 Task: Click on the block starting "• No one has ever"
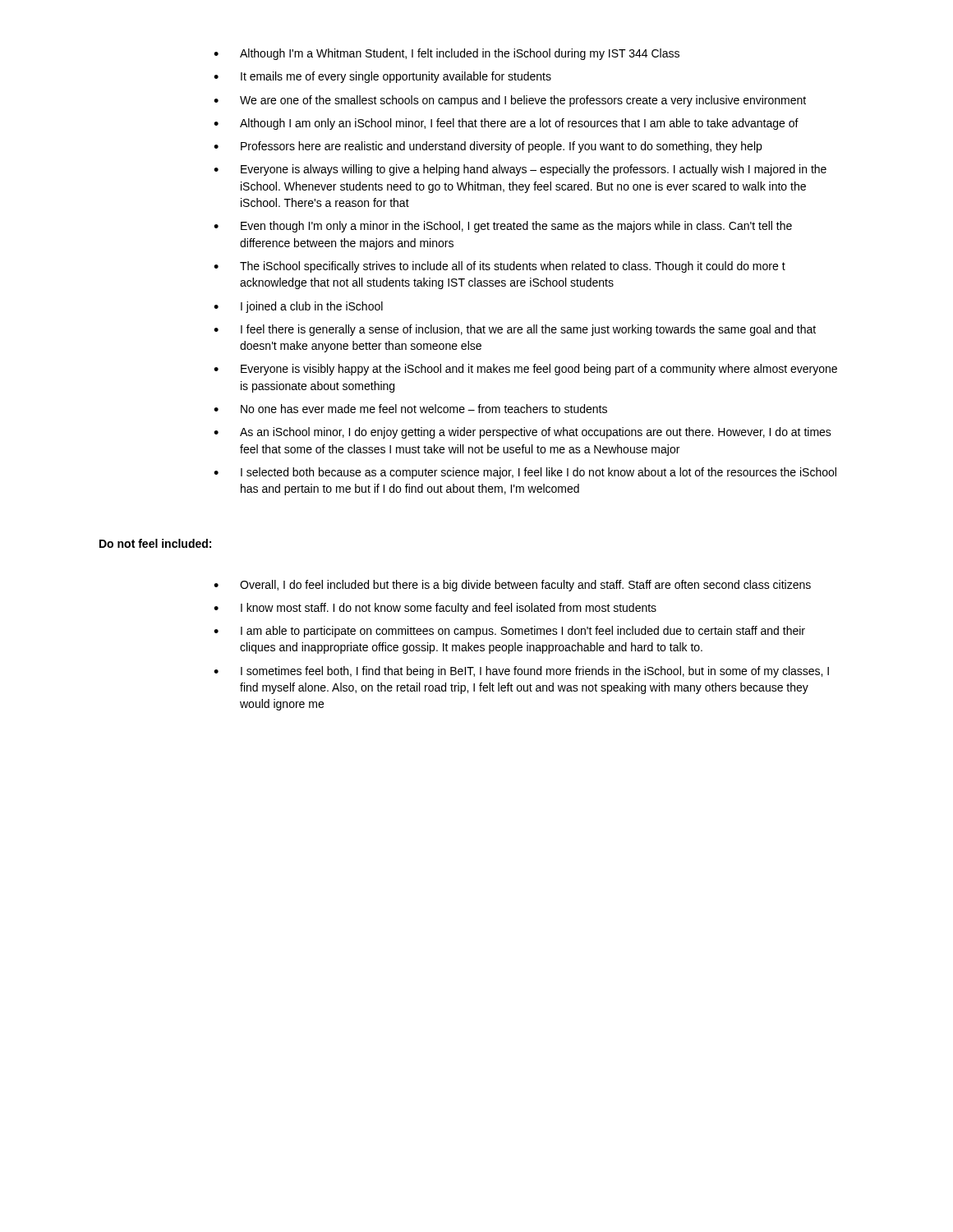526,409
